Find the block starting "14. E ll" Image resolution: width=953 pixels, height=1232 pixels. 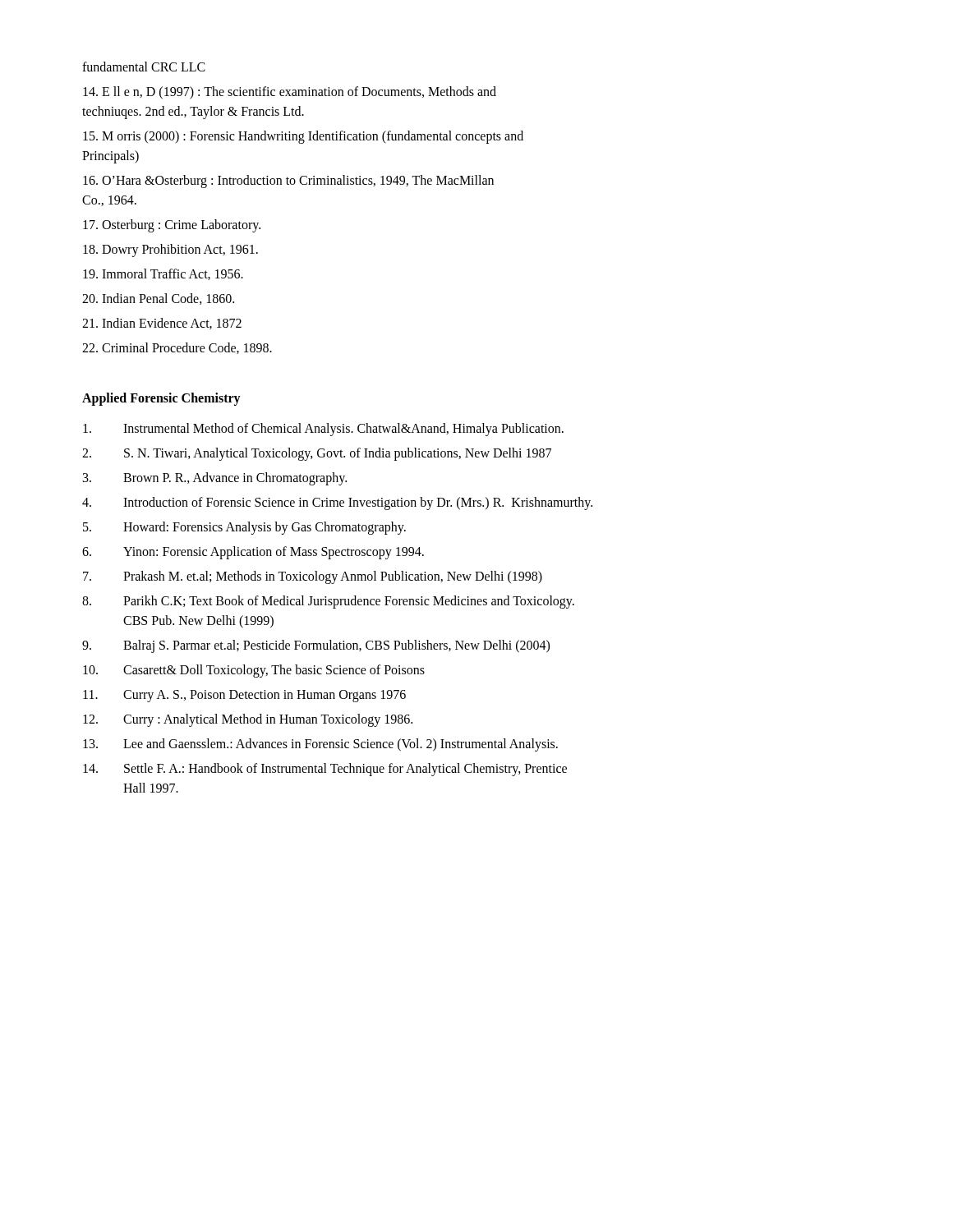tap(289, 101)
